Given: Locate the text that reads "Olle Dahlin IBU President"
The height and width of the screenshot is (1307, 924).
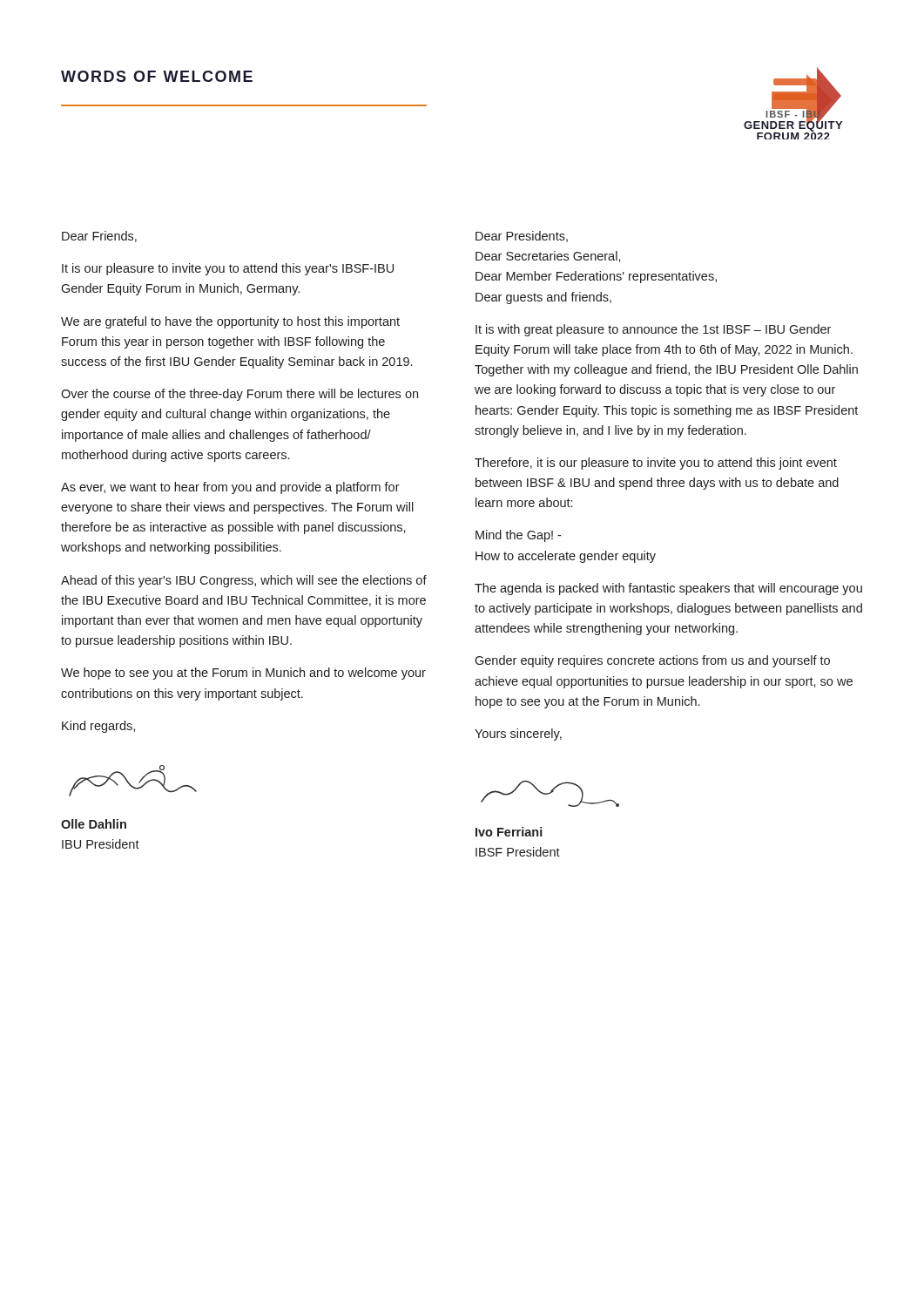Looking at the screenshot, I should point(94,824).
